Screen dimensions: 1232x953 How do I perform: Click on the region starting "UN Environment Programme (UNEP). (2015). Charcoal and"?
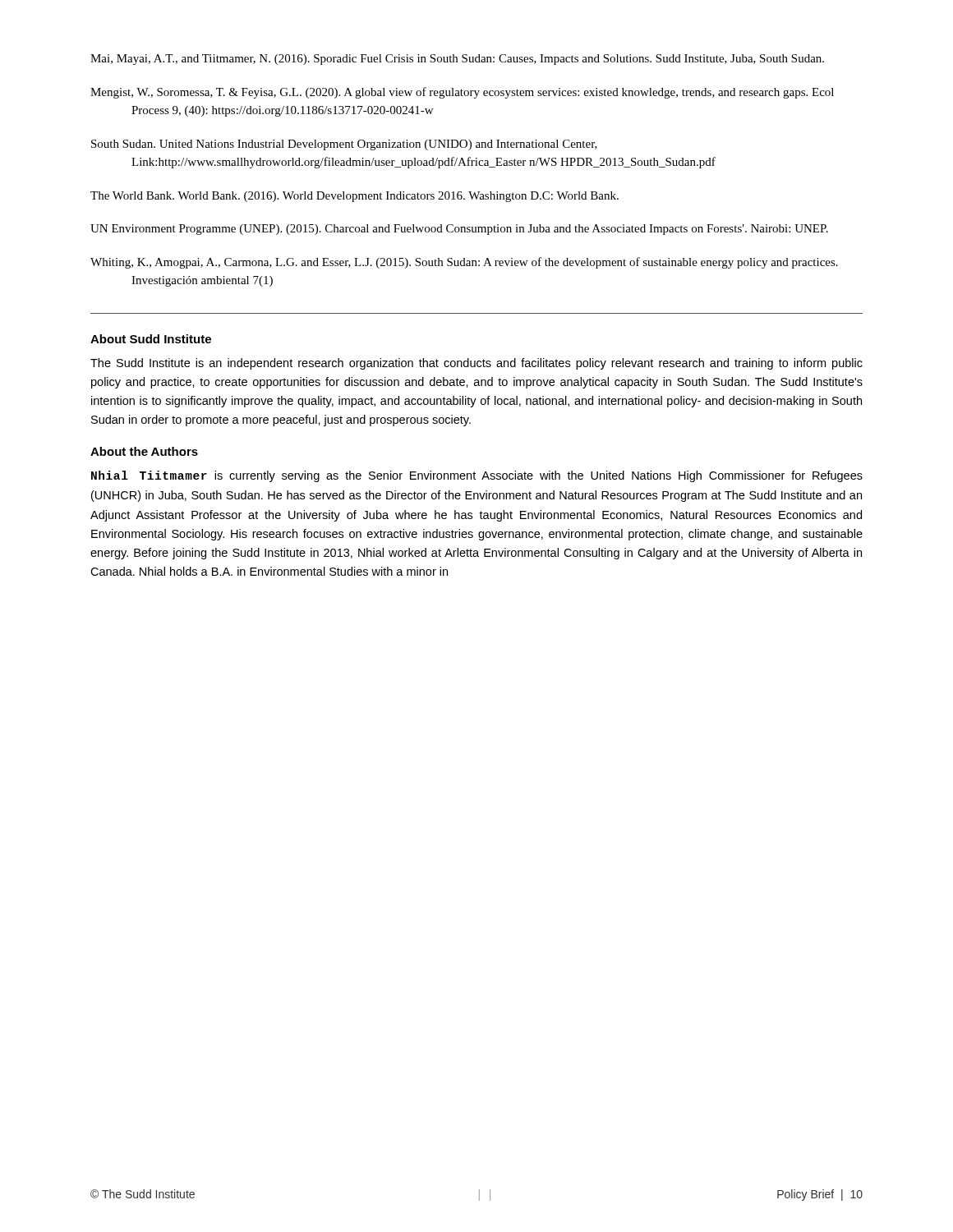[x=459, y=228]
